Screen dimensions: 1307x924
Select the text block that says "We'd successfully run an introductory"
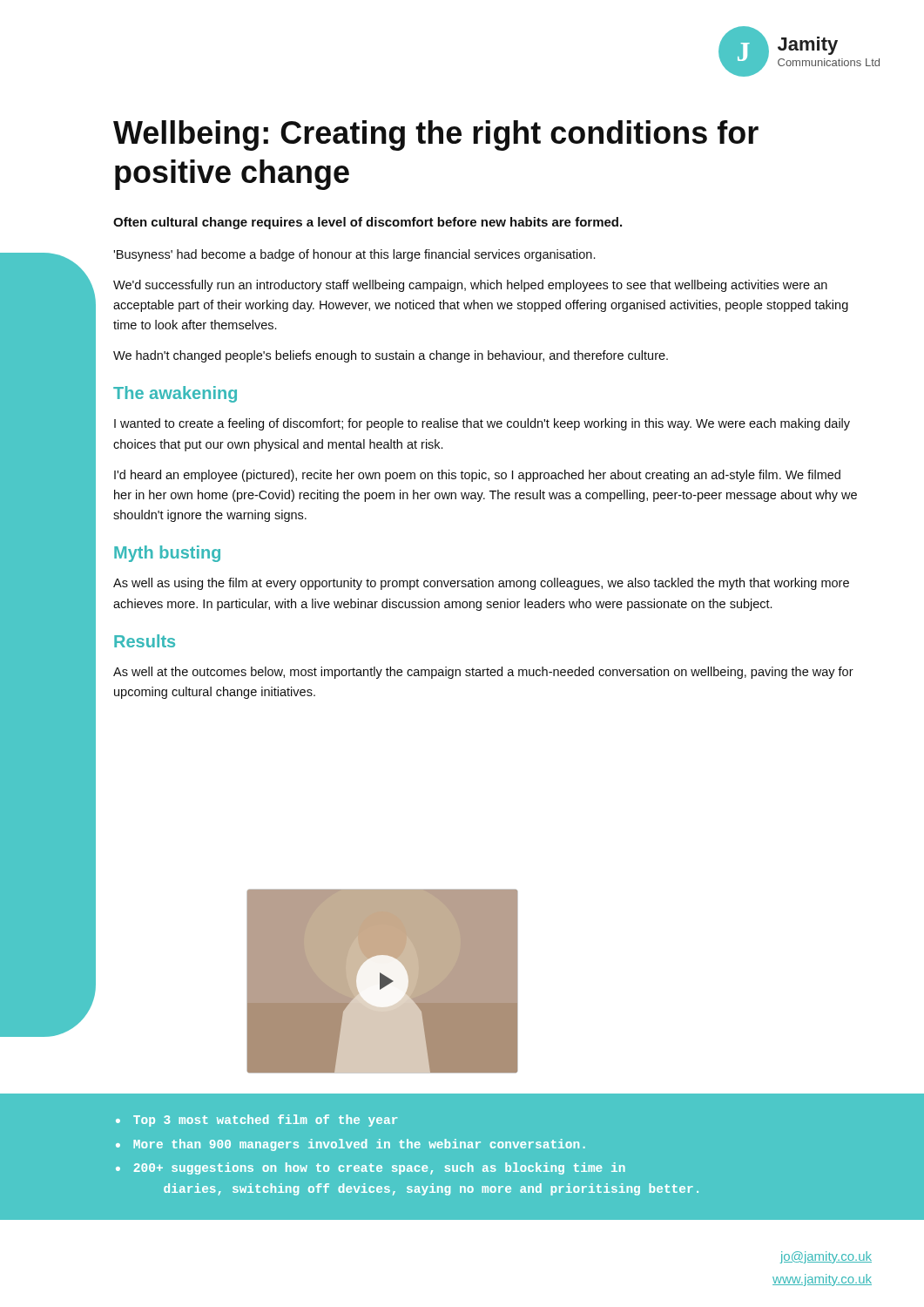pos(481,305)
